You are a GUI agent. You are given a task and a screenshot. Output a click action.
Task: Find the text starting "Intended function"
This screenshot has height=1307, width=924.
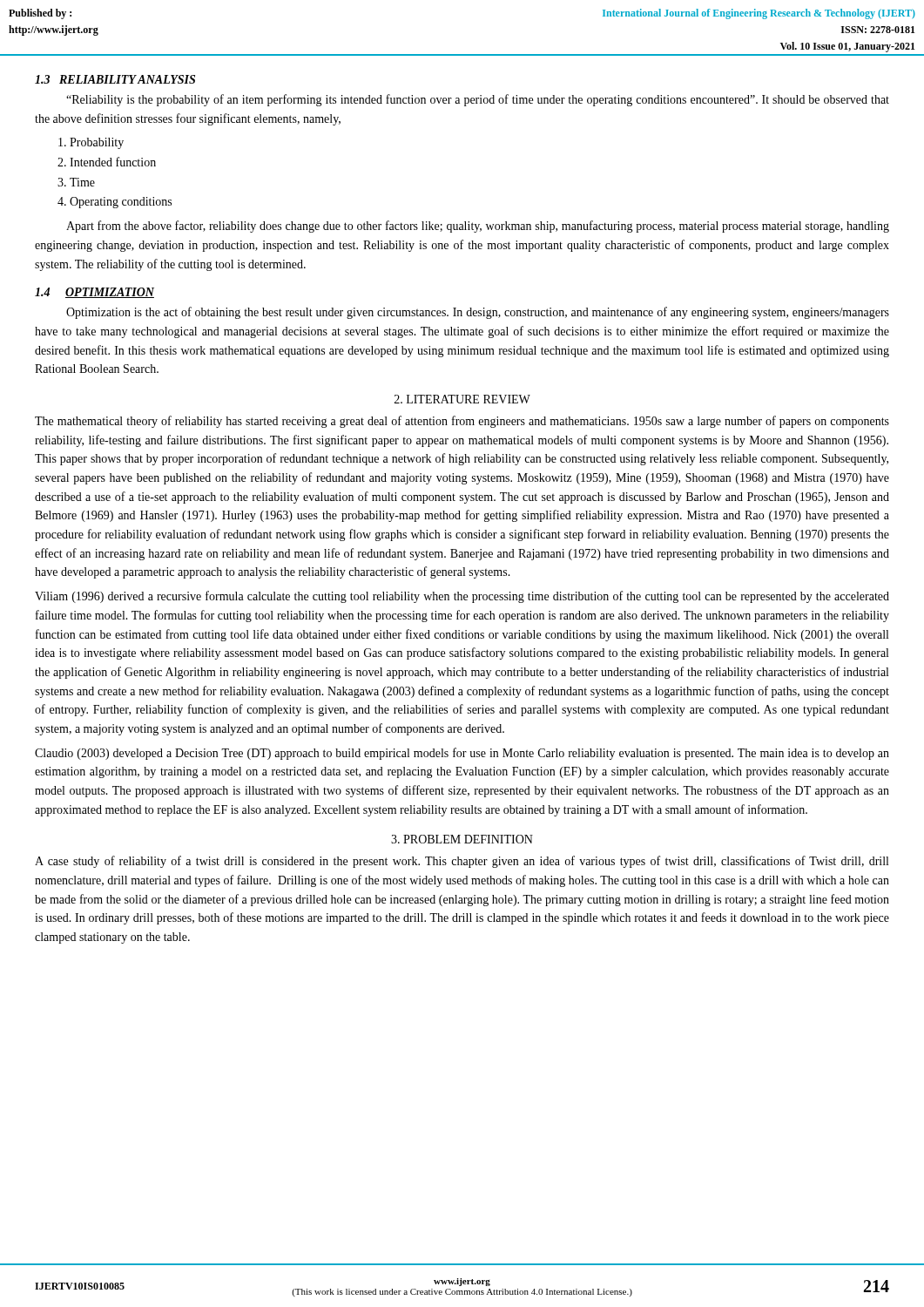coord(113,162)
